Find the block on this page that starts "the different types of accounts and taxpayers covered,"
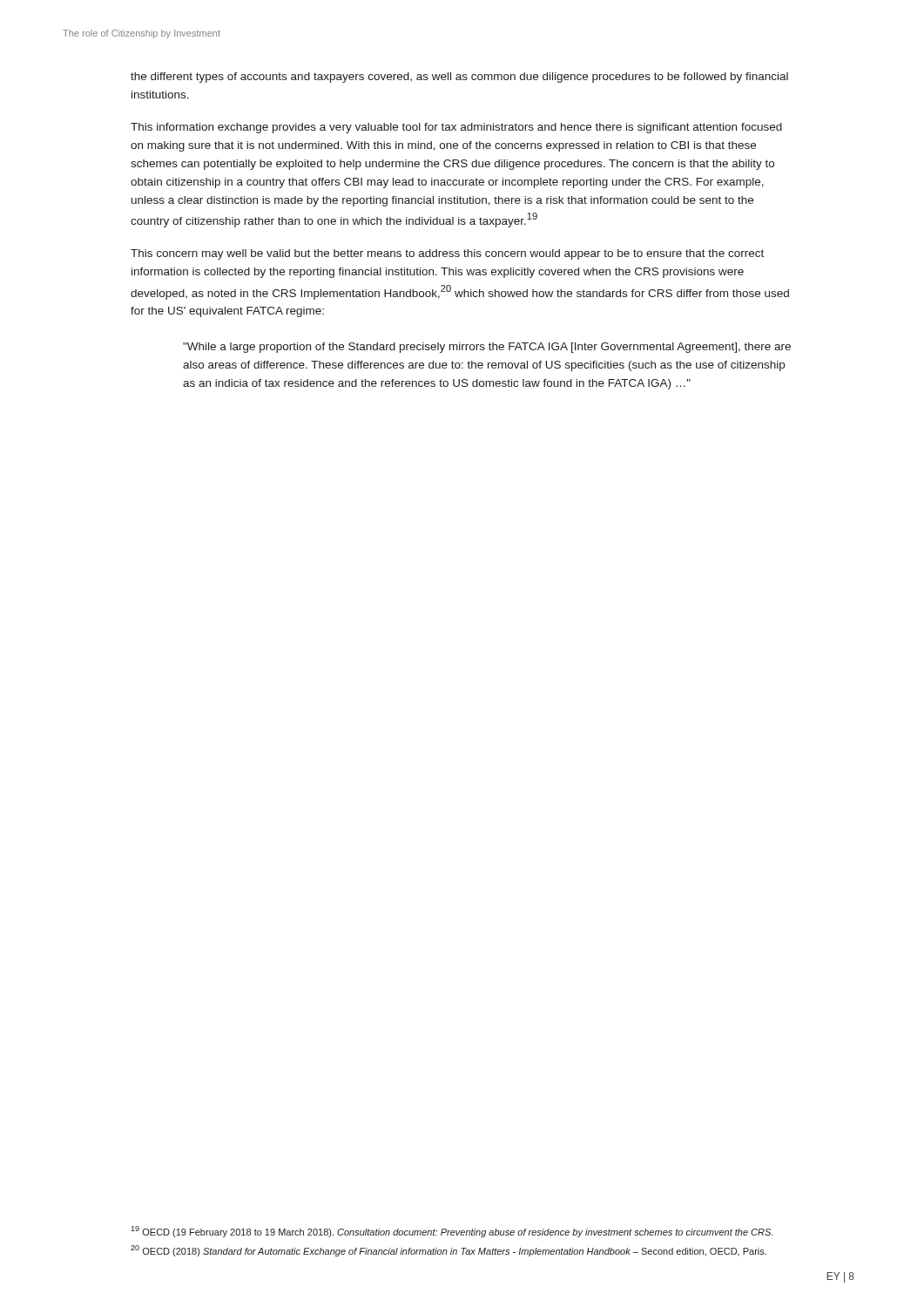Screen dimensions: 1307x924 pos(460,85)
